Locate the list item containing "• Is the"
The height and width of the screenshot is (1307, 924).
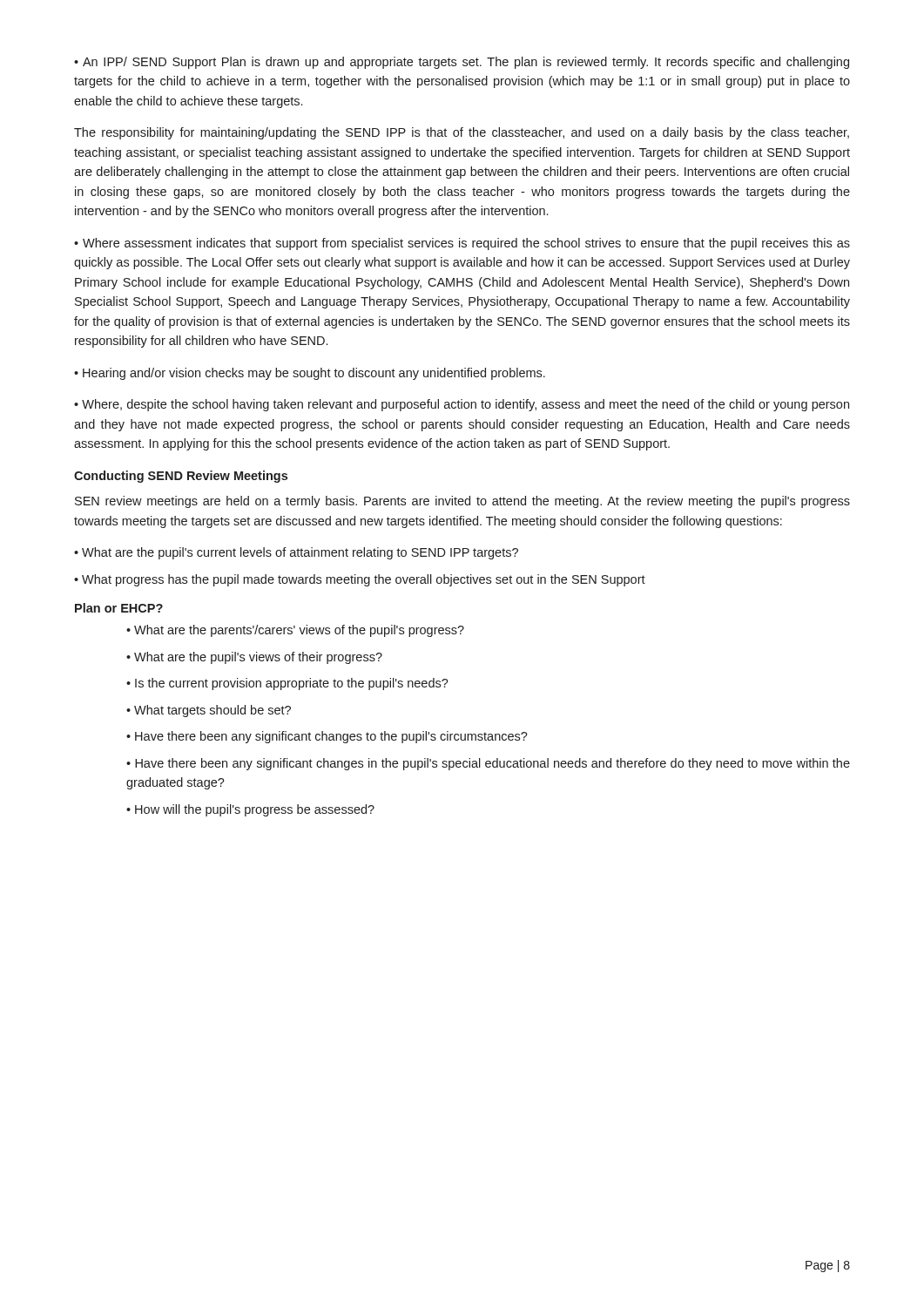(x=287, y=683)
